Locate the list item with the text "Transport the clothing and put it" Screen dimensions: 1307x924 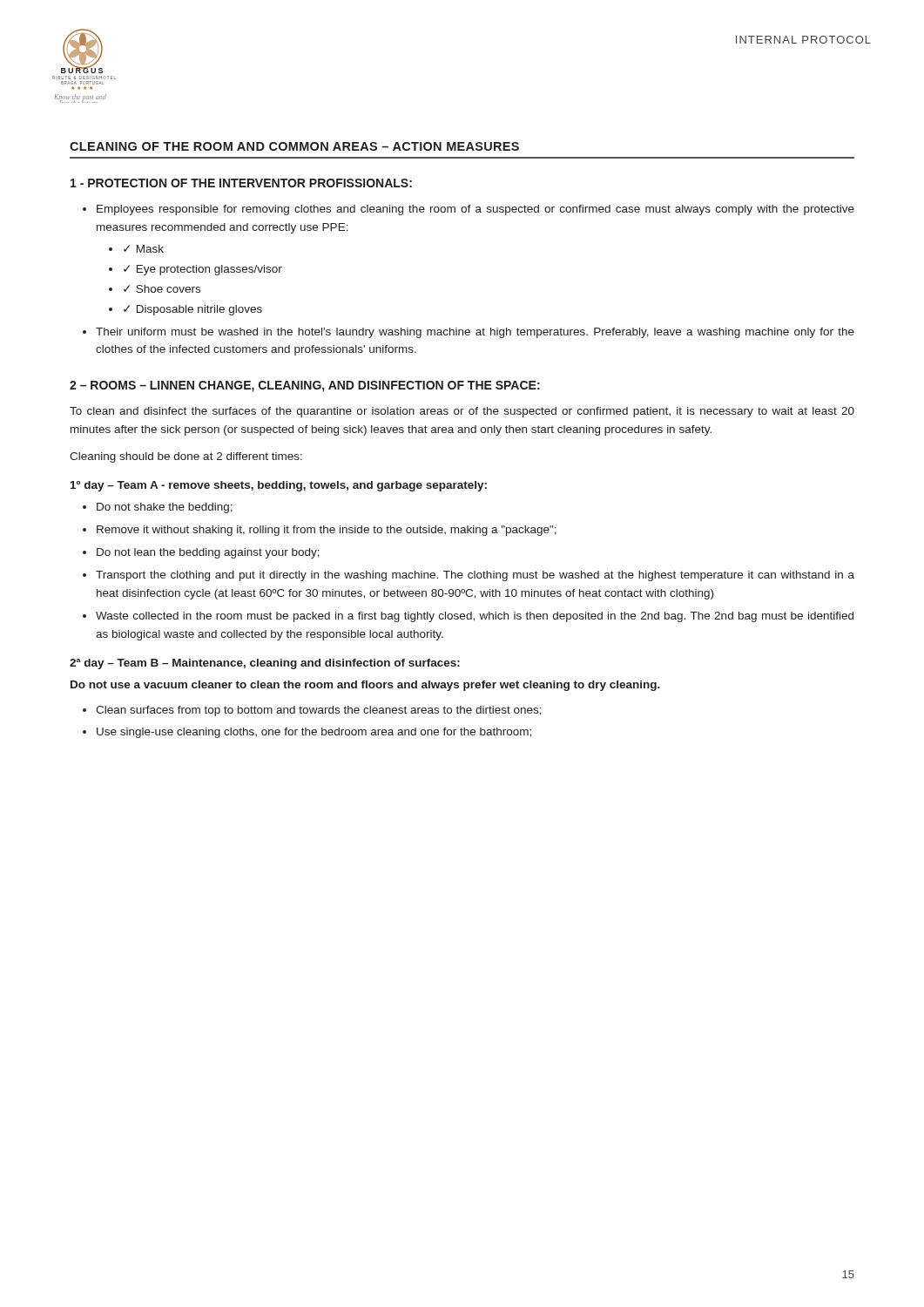click(475, 584)
